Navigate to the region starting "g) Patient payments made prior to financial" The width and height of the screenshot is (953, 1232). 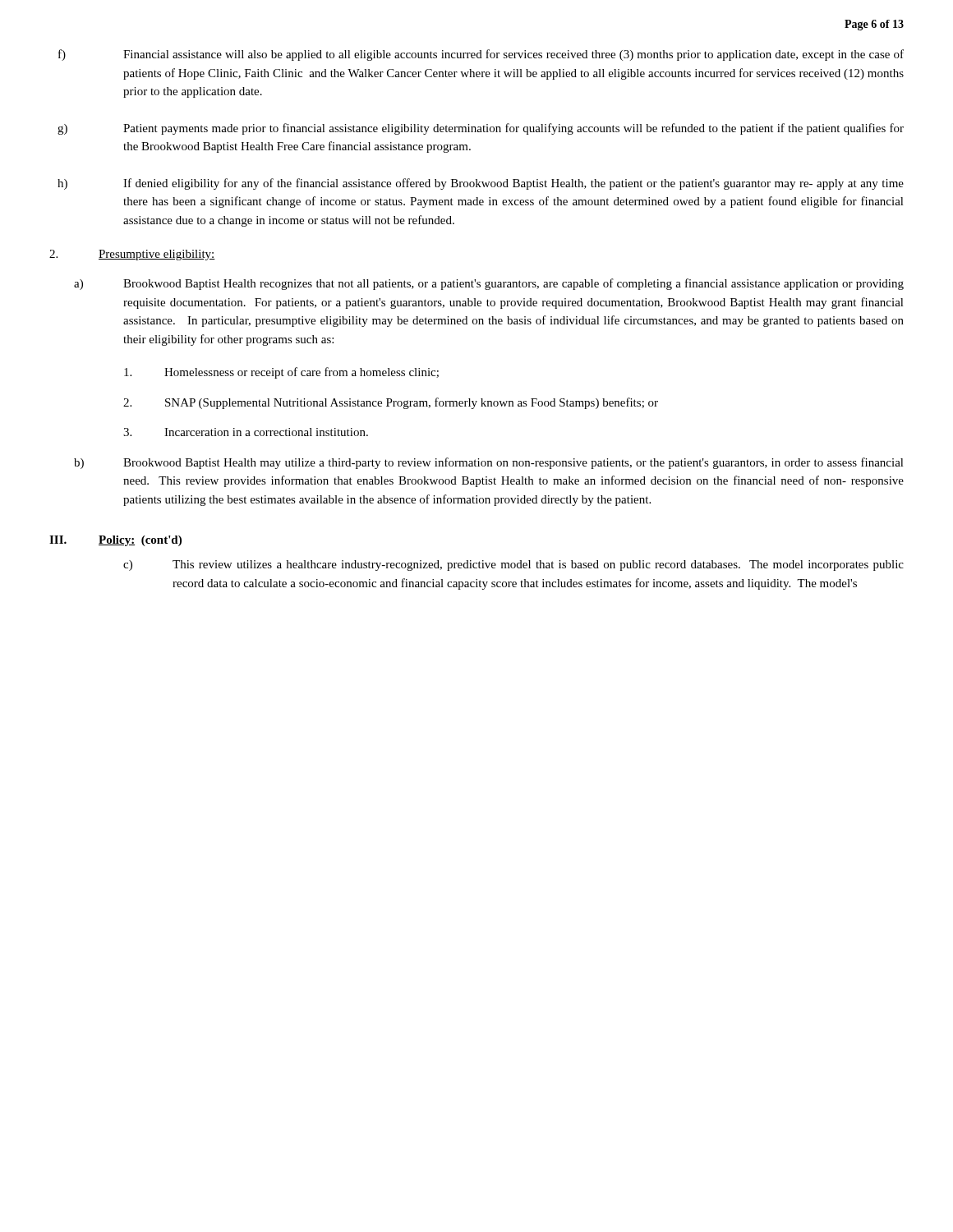(476, 137)
